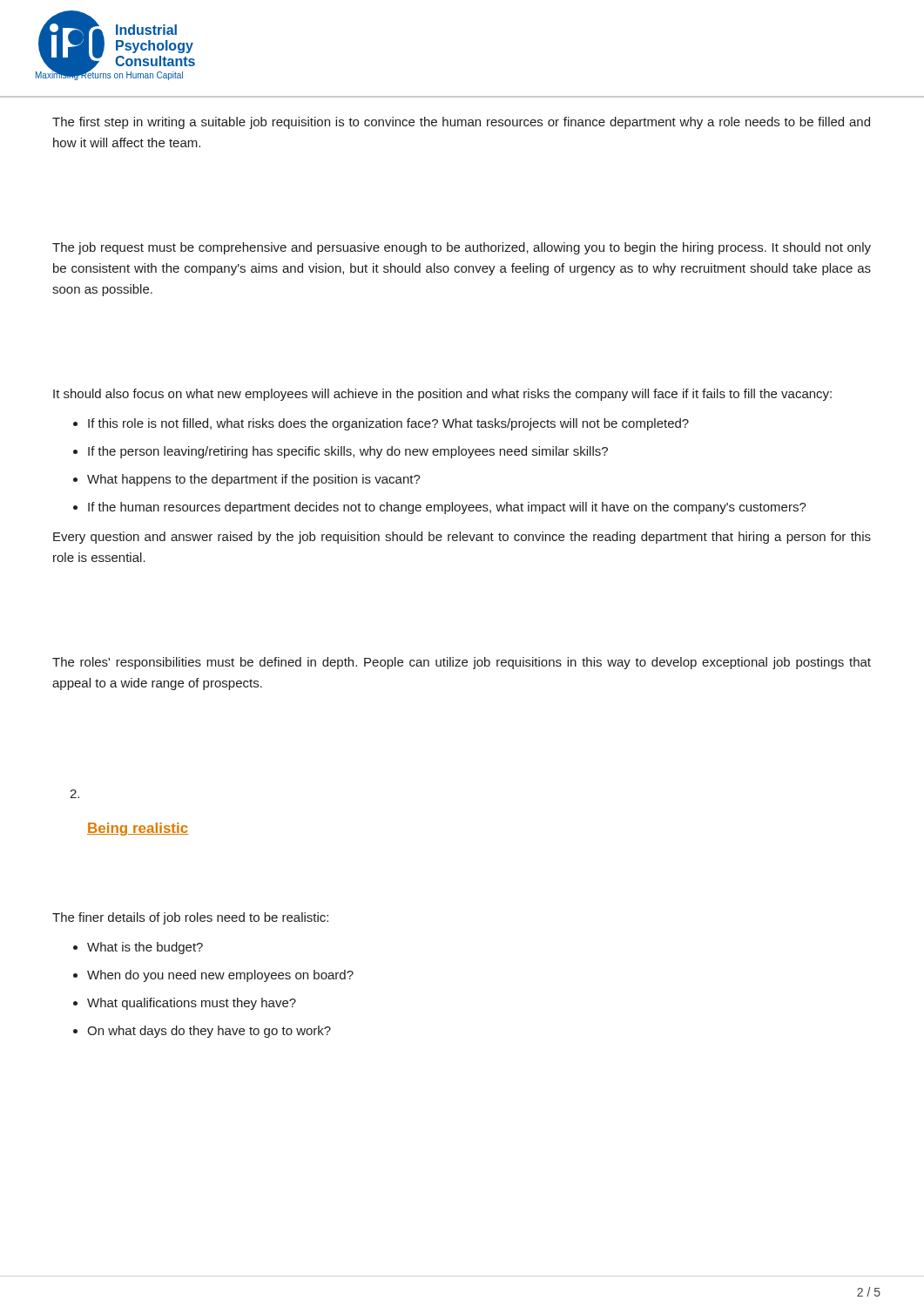Point to the block beginning "Every question and answer raised by the"

point(462,547)
